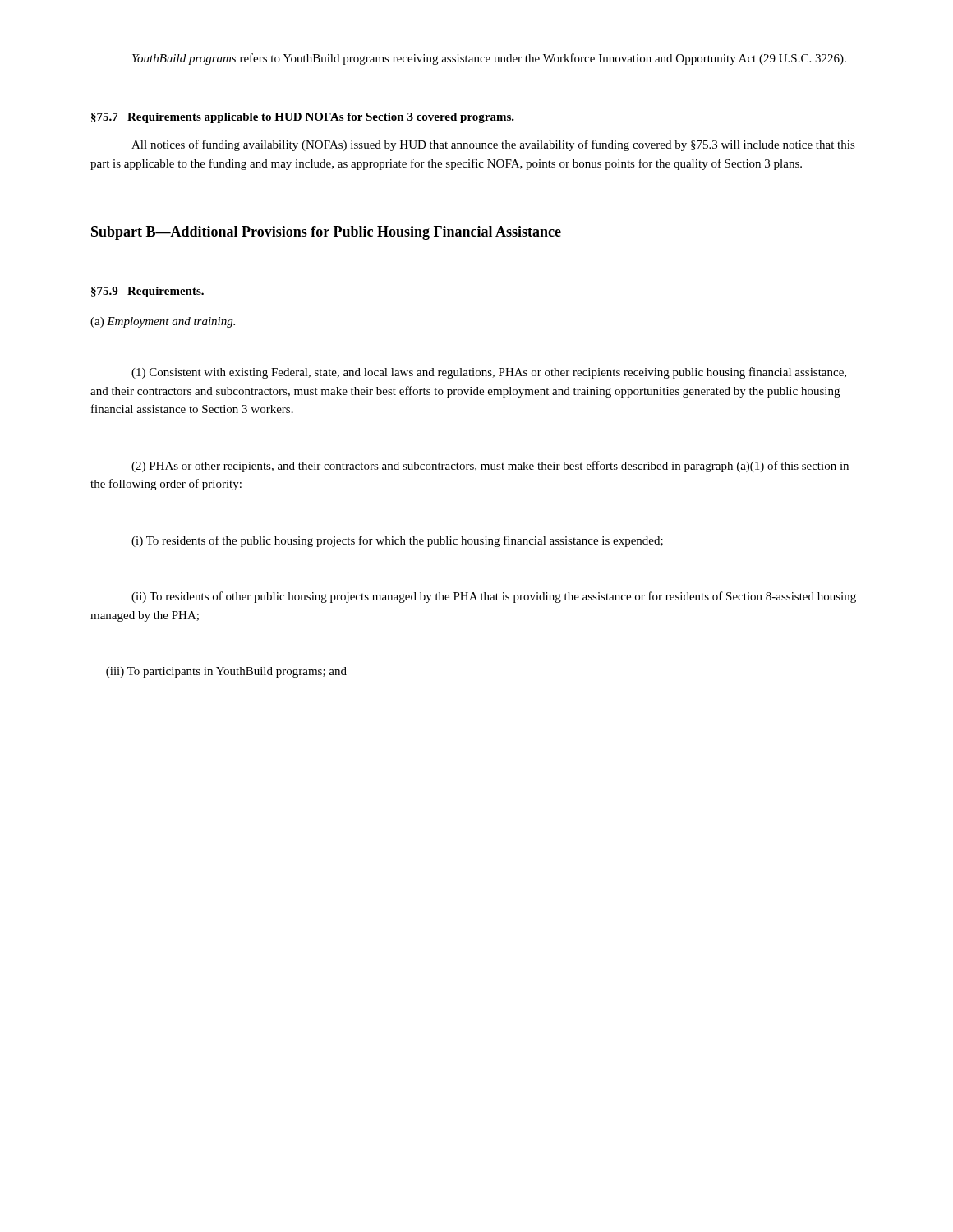
Task: Where is the passage that starts "(i) To residents of the public"?
Action: tap(476, 540)
